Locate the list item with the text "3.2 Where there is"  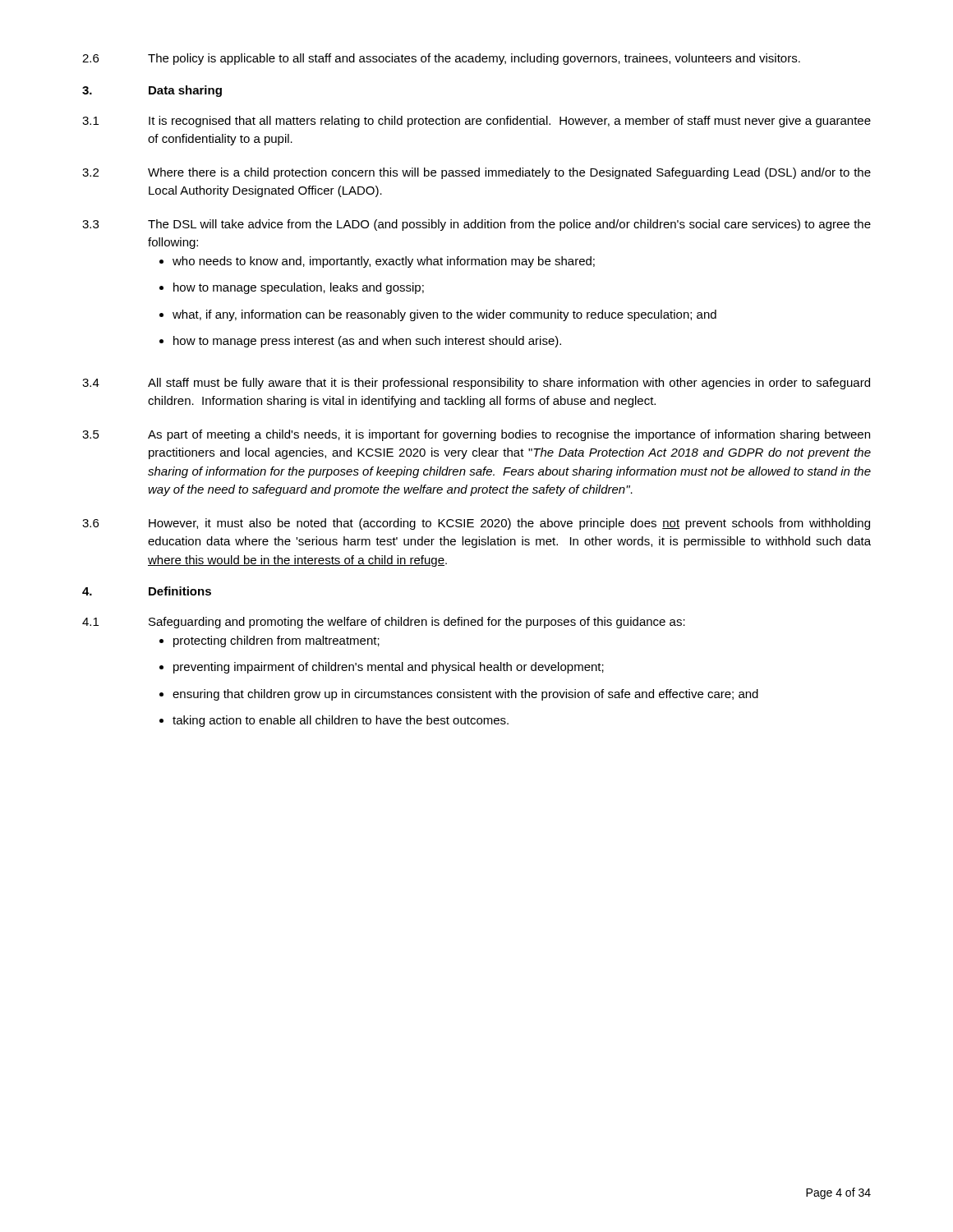coord(476,181)
